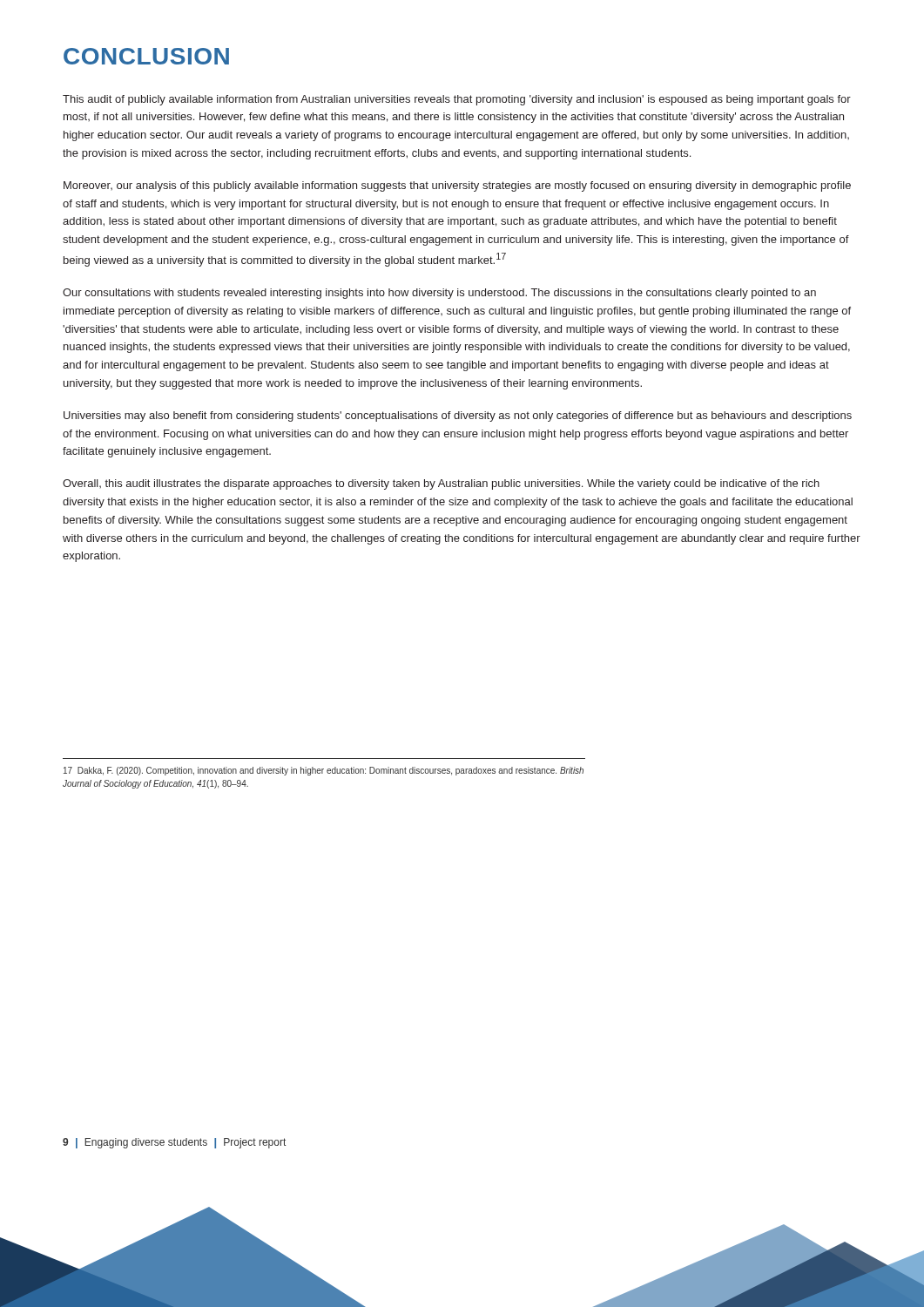Find the block on this page that starts "Universities may also benefit from"
The height and width of the screenshot is (1307, 924).
pos(457,433)
